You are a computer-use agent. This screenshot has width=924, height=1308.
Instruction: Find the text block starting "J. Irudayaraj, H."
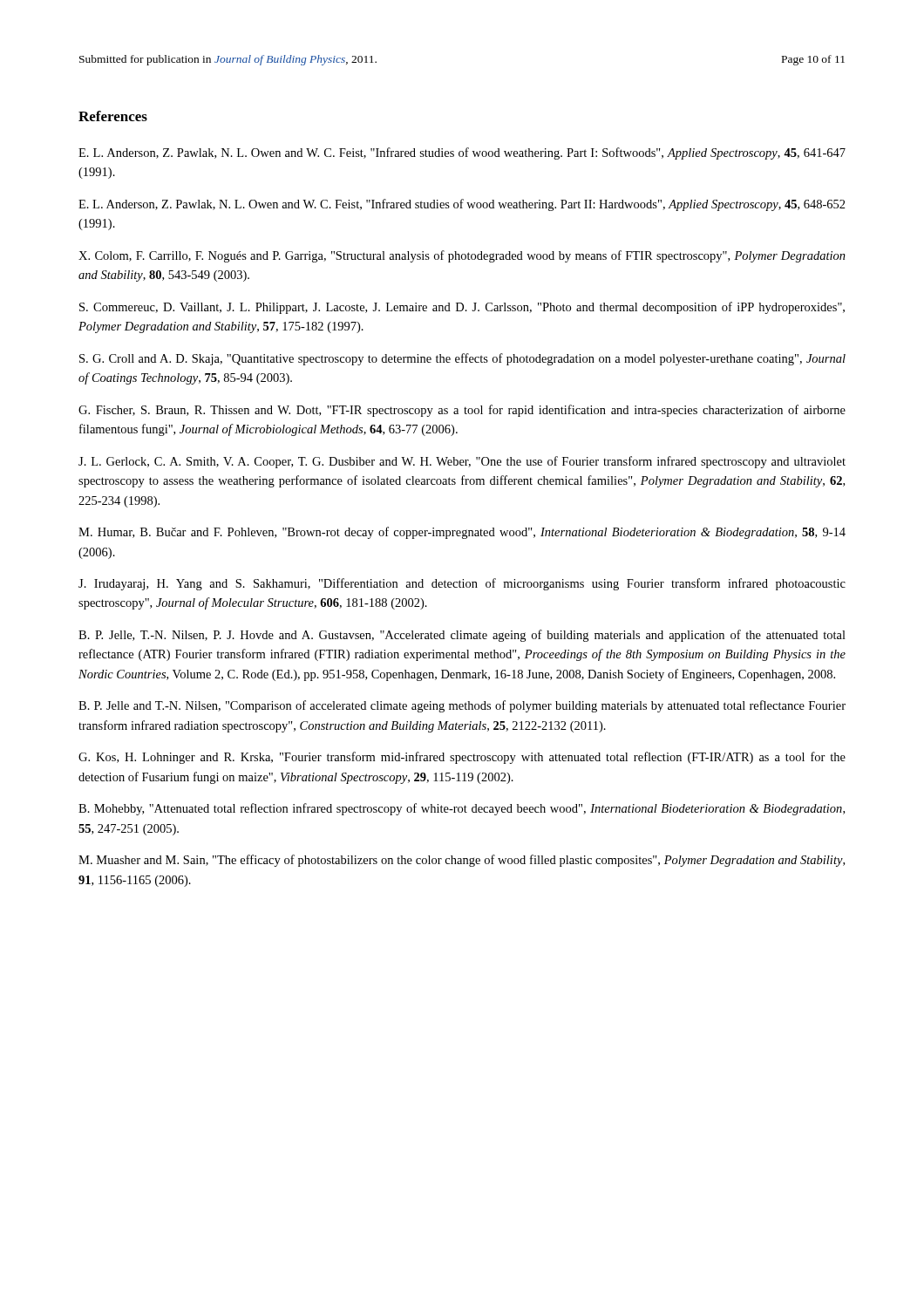pyautogui.click(x=462, y=593)
